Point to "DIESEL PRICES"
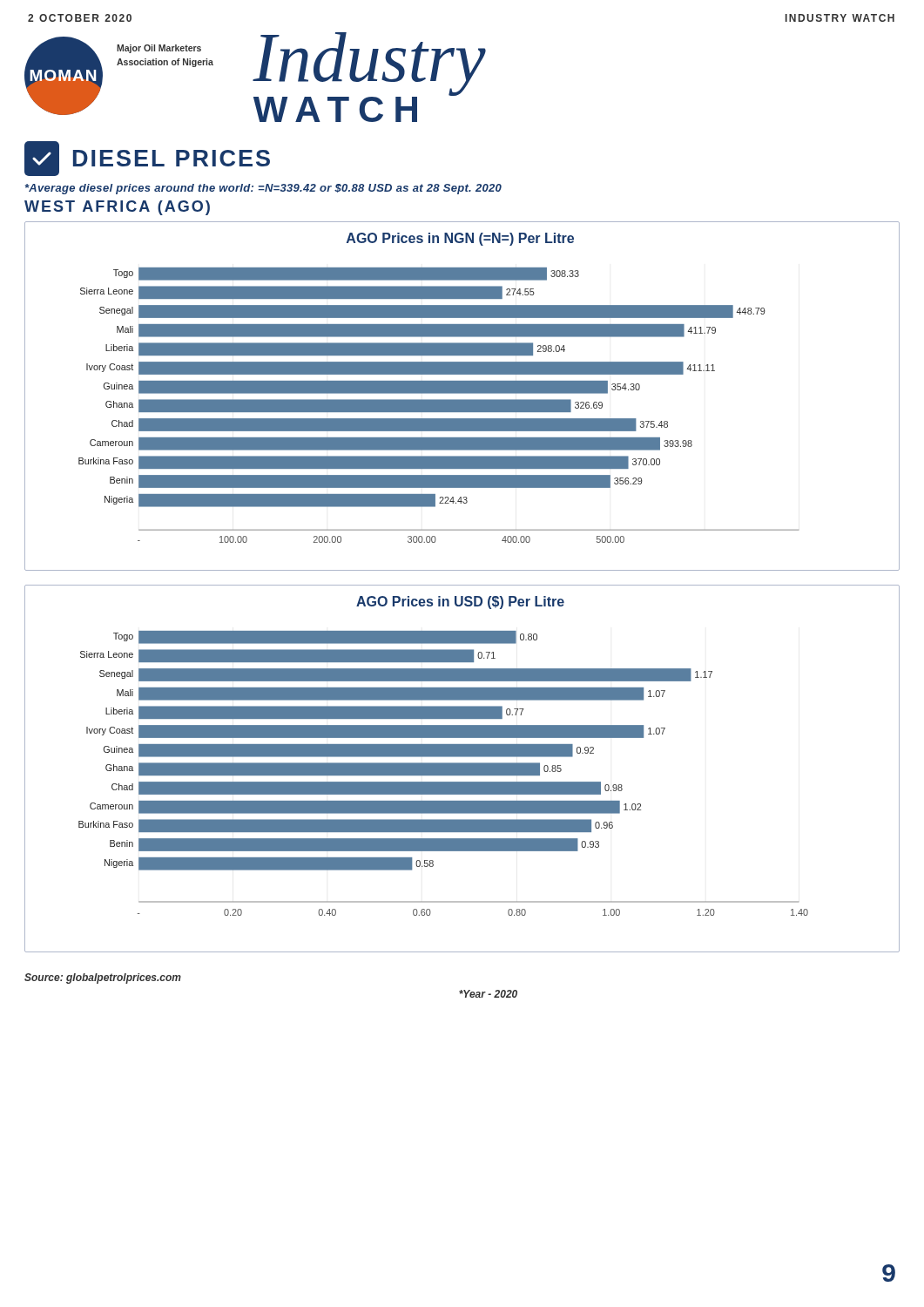The width and height of the screenshot is (924, 1307). point(149,159)
